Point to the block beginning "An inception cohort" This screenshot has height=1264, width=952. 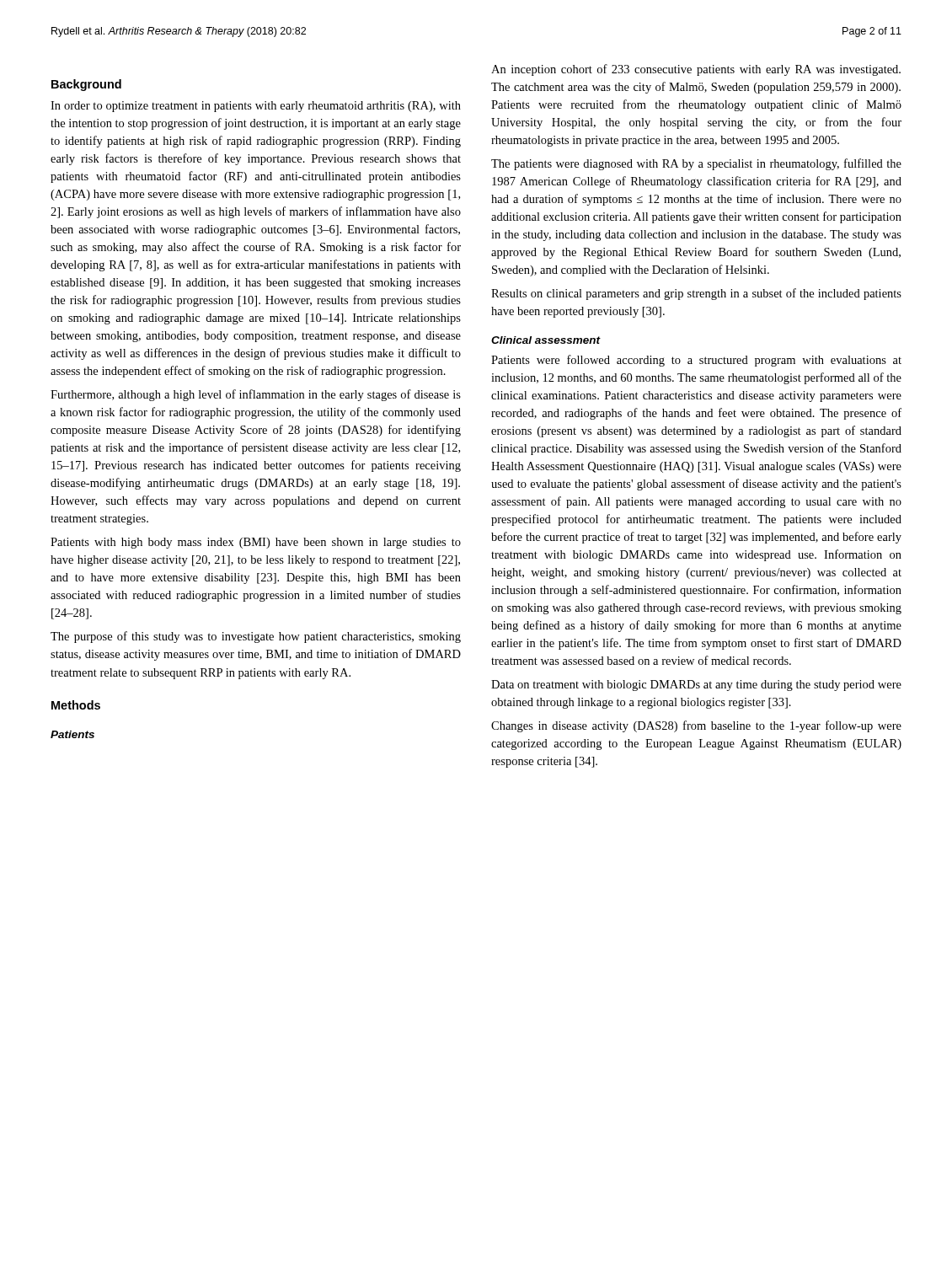[x=696, y=191]
